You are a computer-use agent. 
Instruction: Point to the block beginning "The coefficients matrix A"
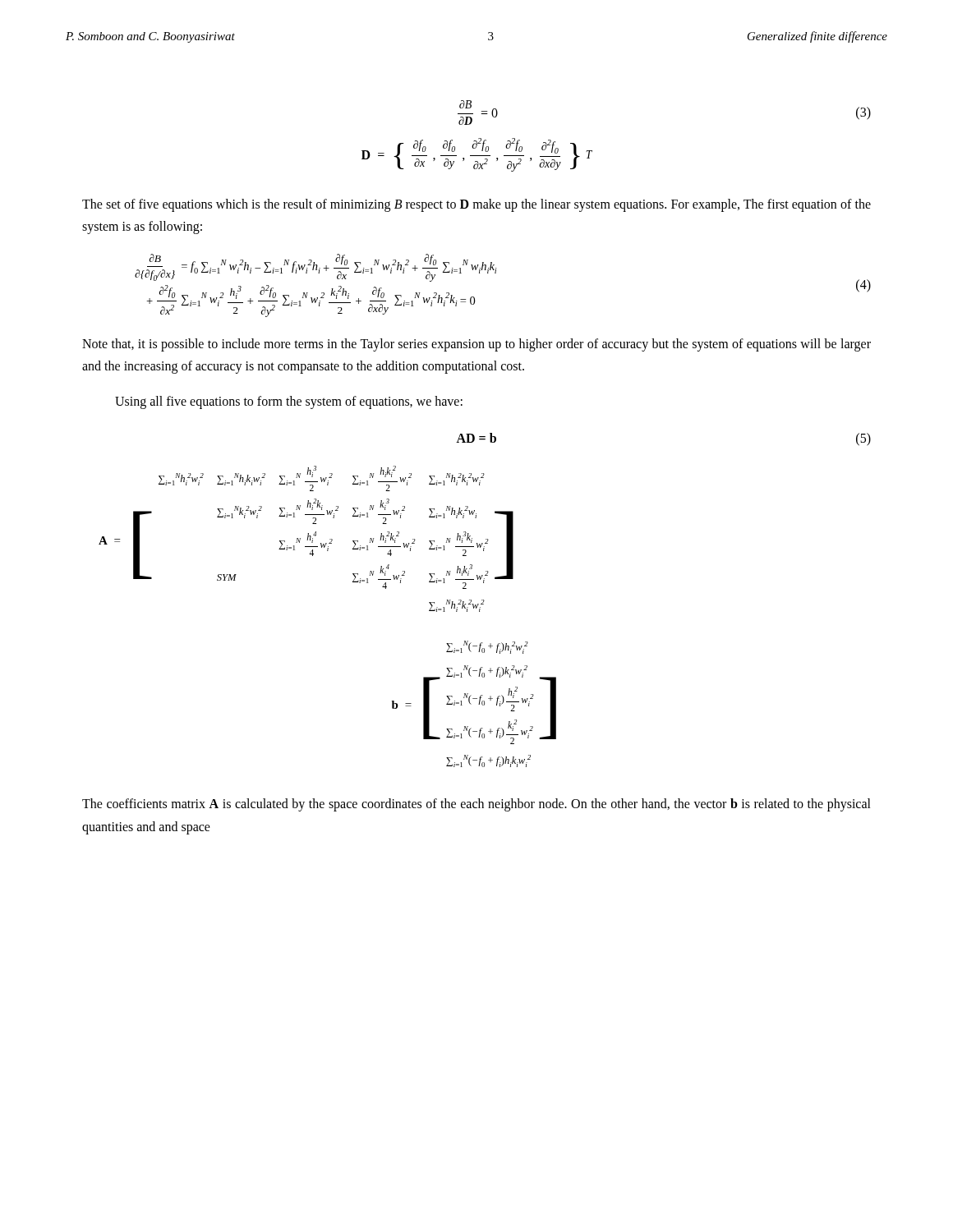click(x=476, y=815)
